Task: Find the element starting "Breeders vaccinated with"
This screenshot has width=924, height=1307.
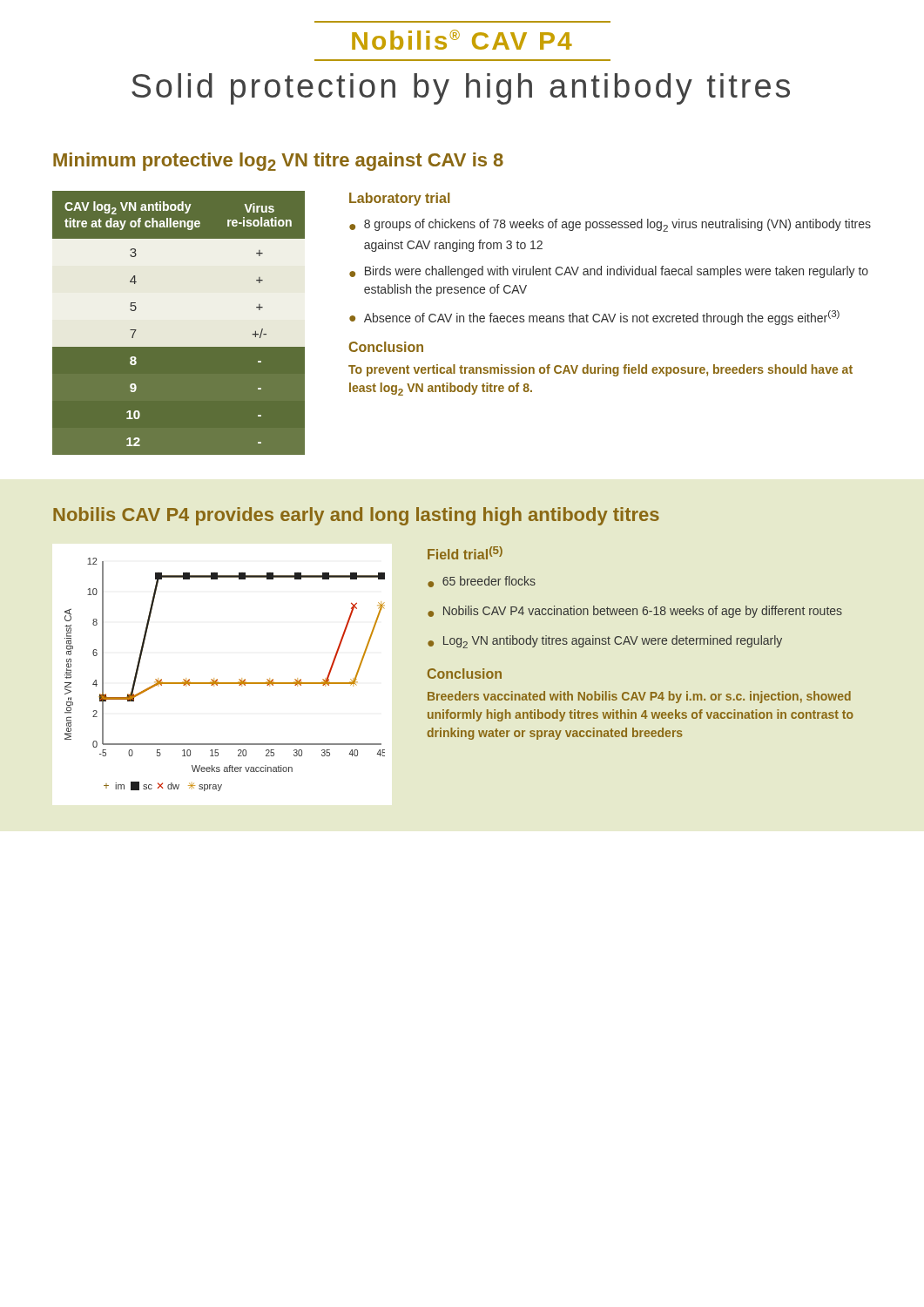Action: 640,715
